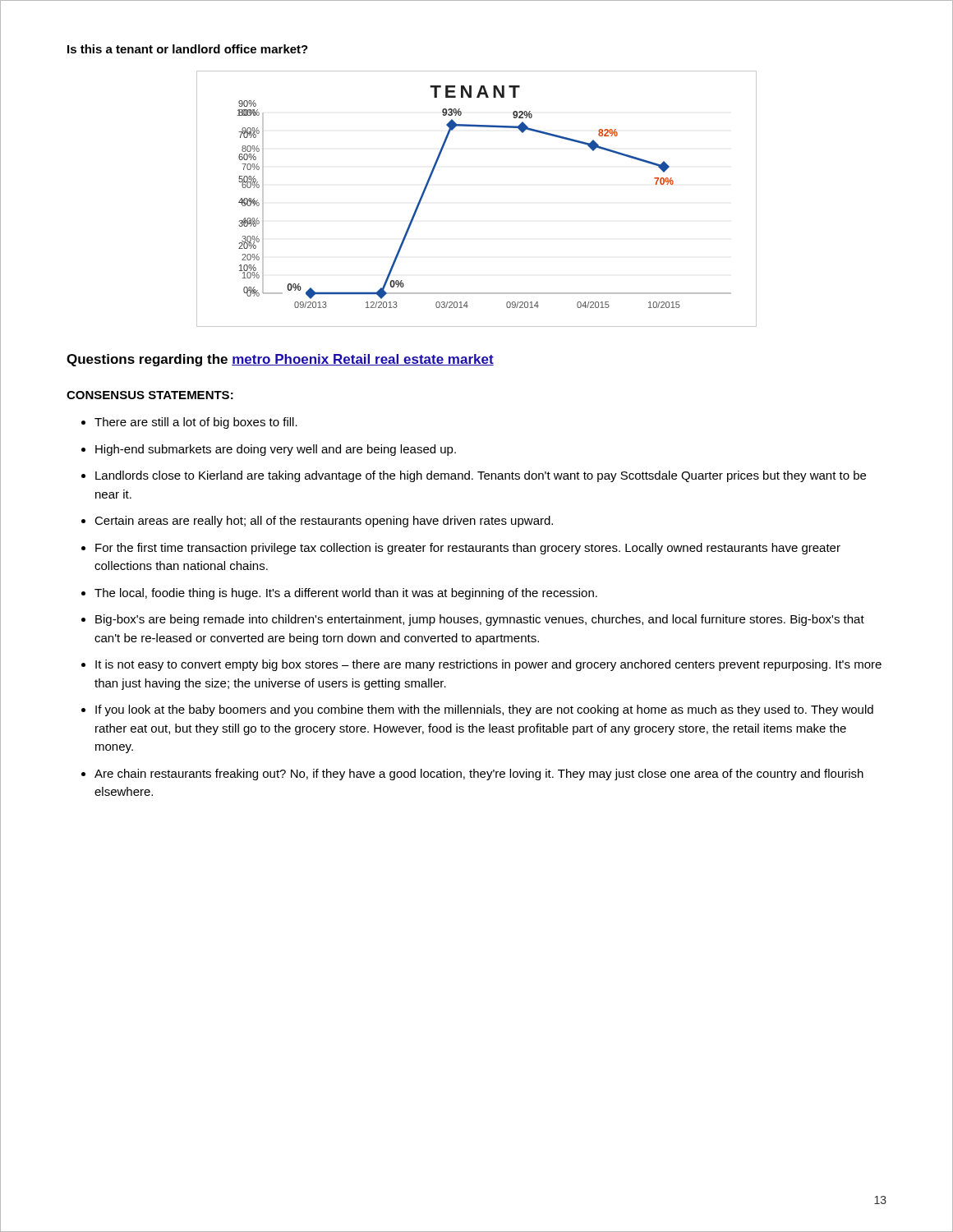Screen dimensions: 1232x953
Task: Click the passage that begins "If you look at"
Action: pos(490,728)
